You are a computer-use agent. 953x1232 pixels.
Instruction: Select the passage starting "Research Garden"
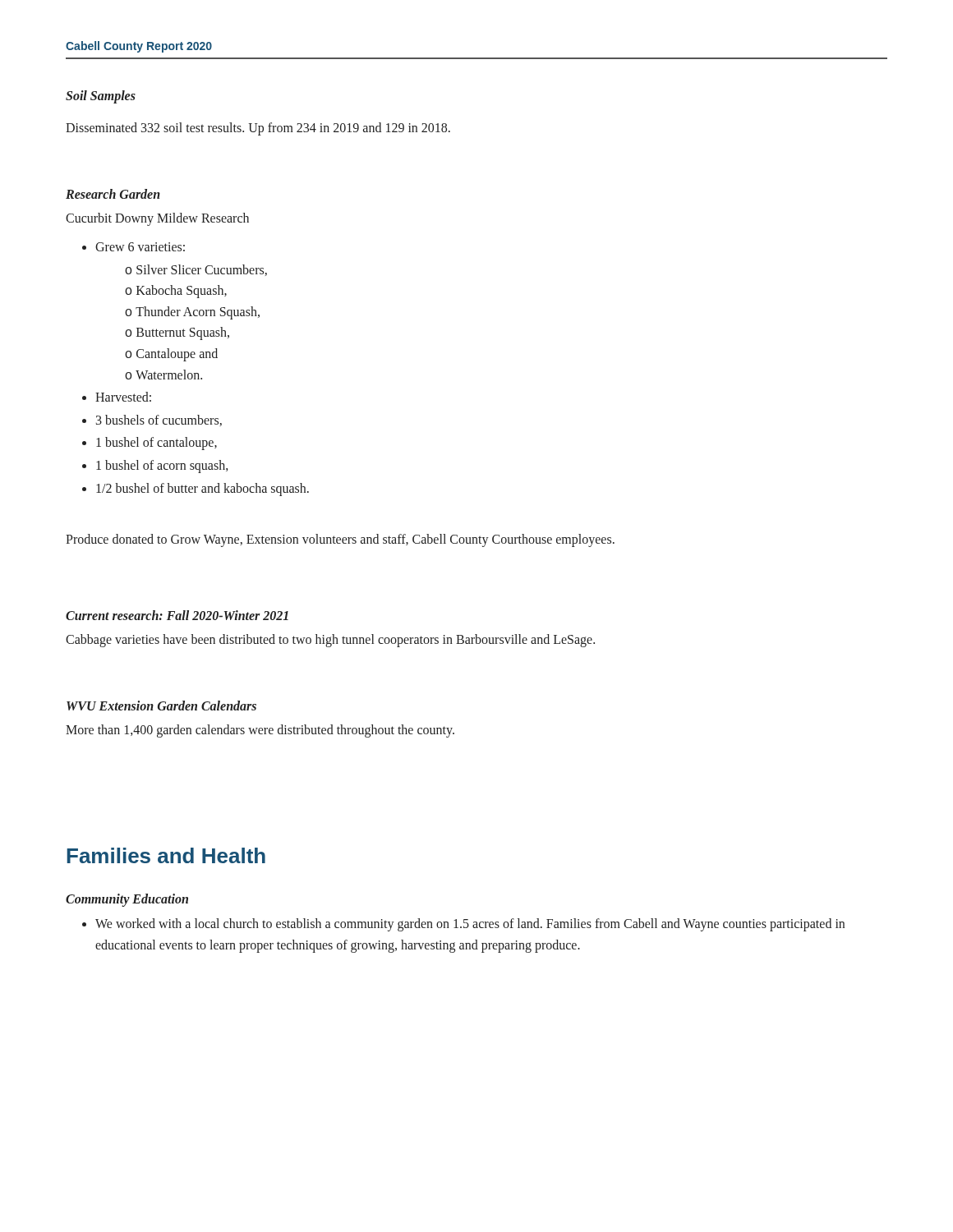click(x=113, y=194)
